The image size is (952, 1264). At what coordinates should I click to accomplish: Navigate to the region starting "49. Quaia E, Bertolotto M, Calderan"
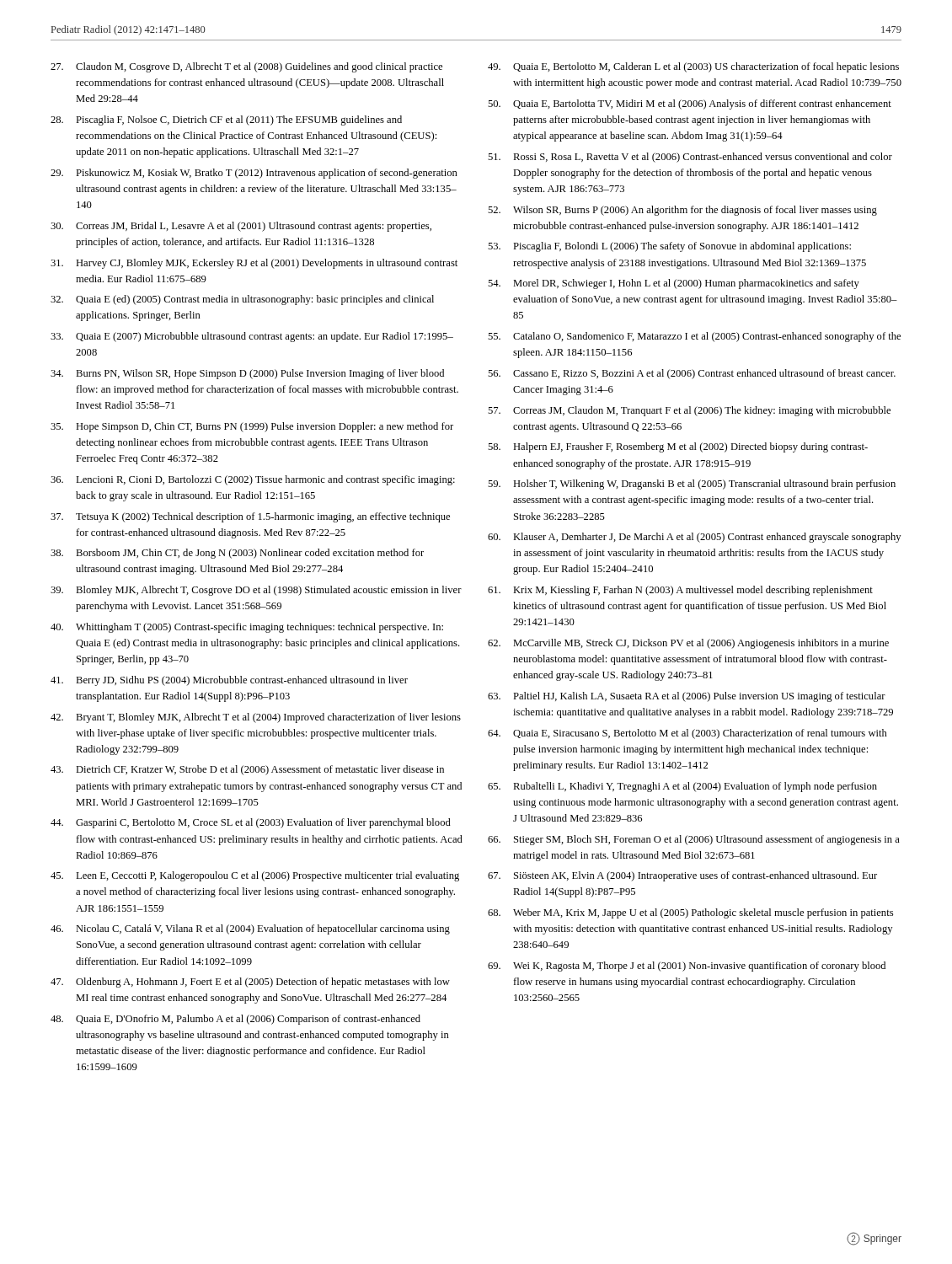695,75
